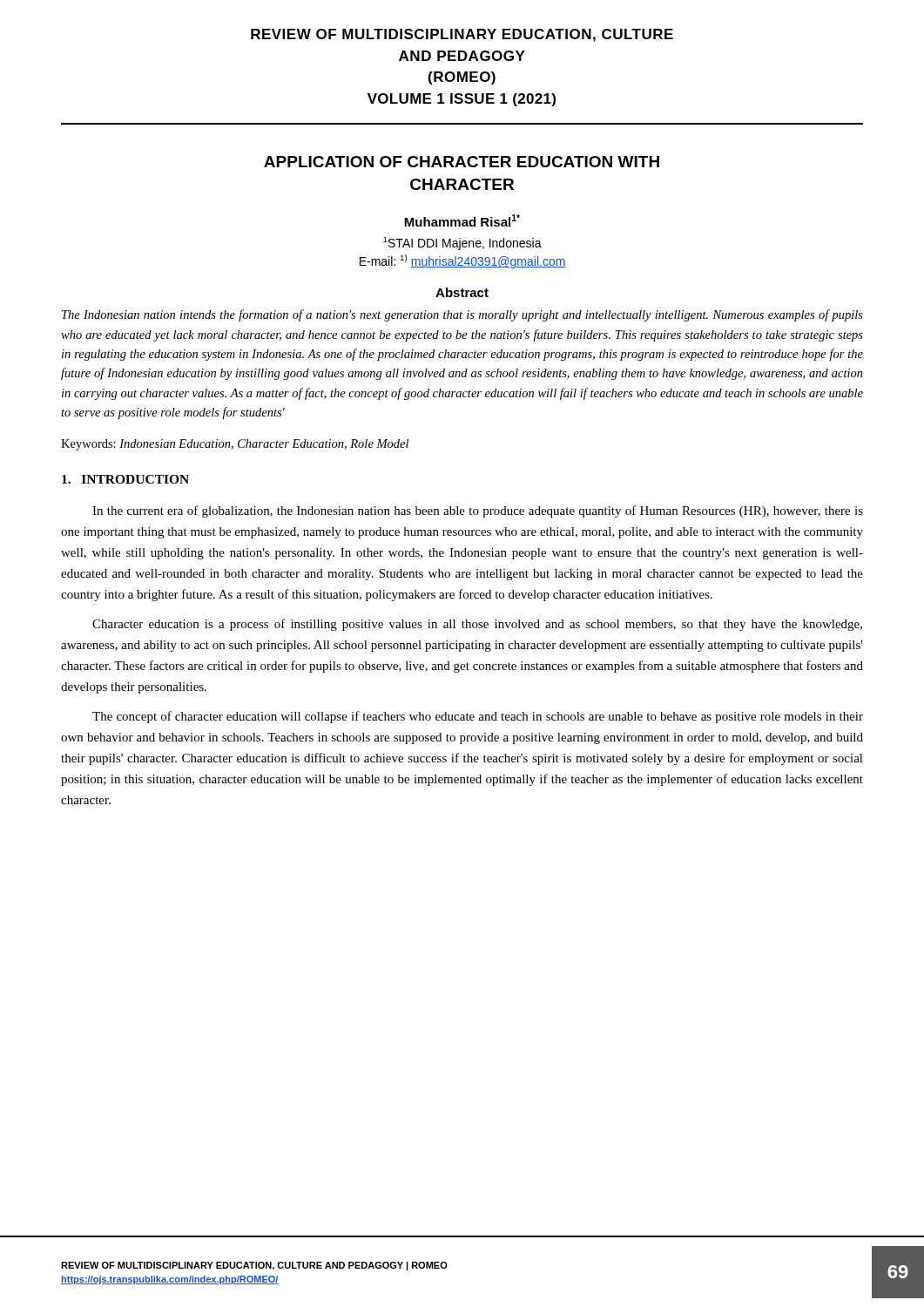Find the text block that reads "In the current era of globalization,"
Image resolution: width=924 pixels, height=1307 pixels.
pyautogui.click(x=462, y=552)
